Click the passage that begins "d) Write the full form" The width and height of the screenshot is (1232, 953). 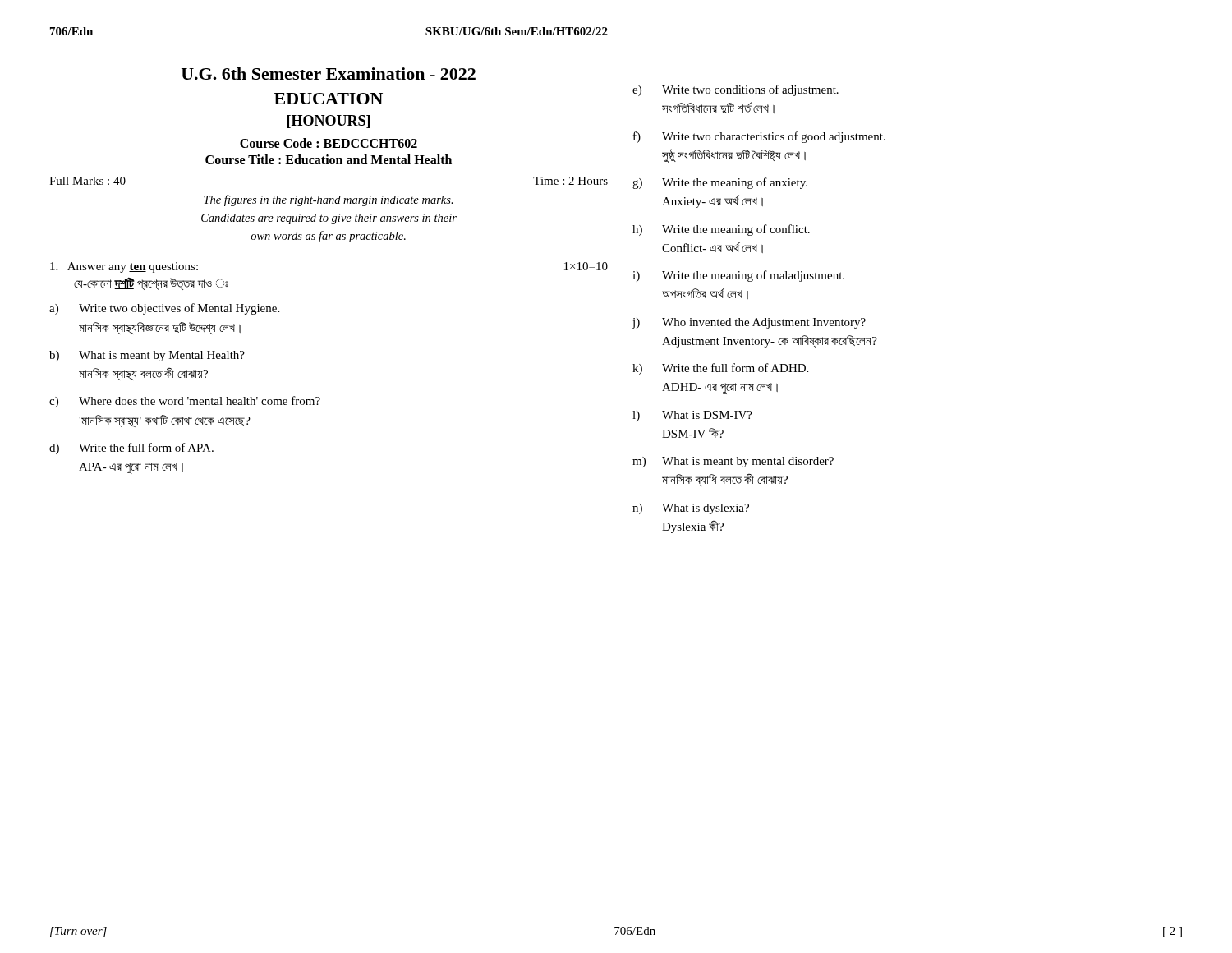coord(131,449)
